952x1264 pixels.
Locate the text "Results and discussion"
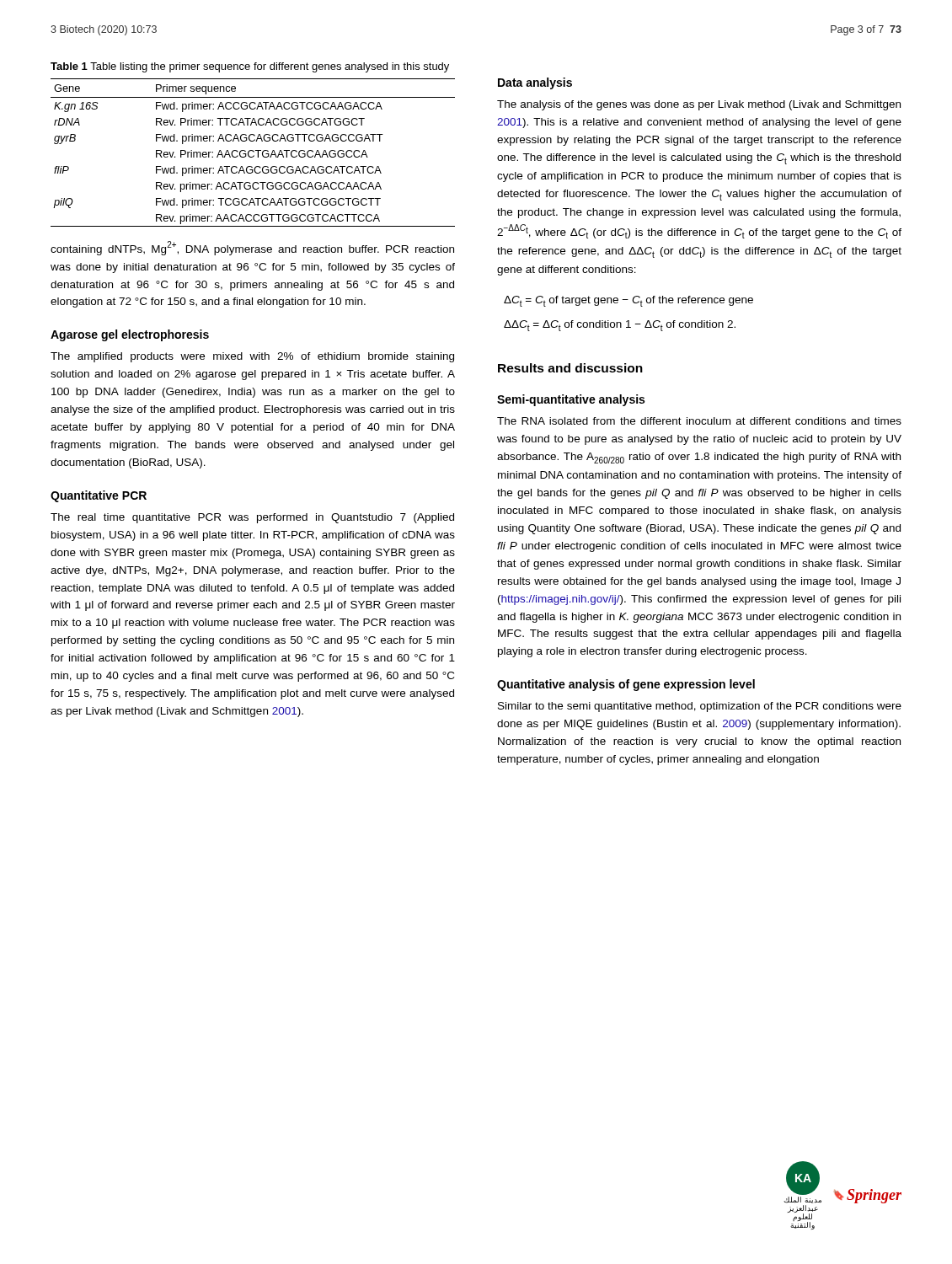(570, 368)
